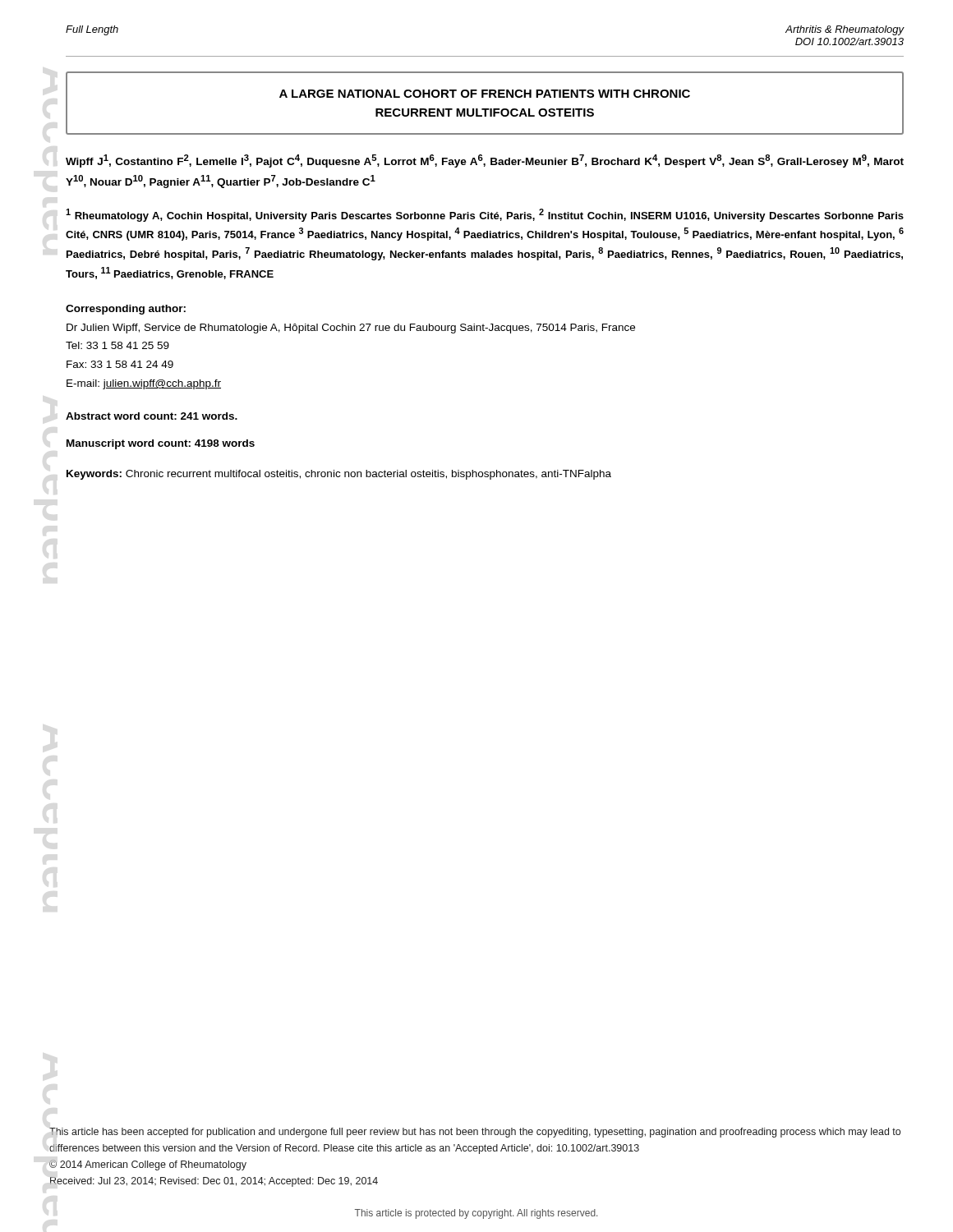Point to the block beginning "Keywords: Chronic recurrent multifocal"
The image size is (953, 1232).
(339, 474)
